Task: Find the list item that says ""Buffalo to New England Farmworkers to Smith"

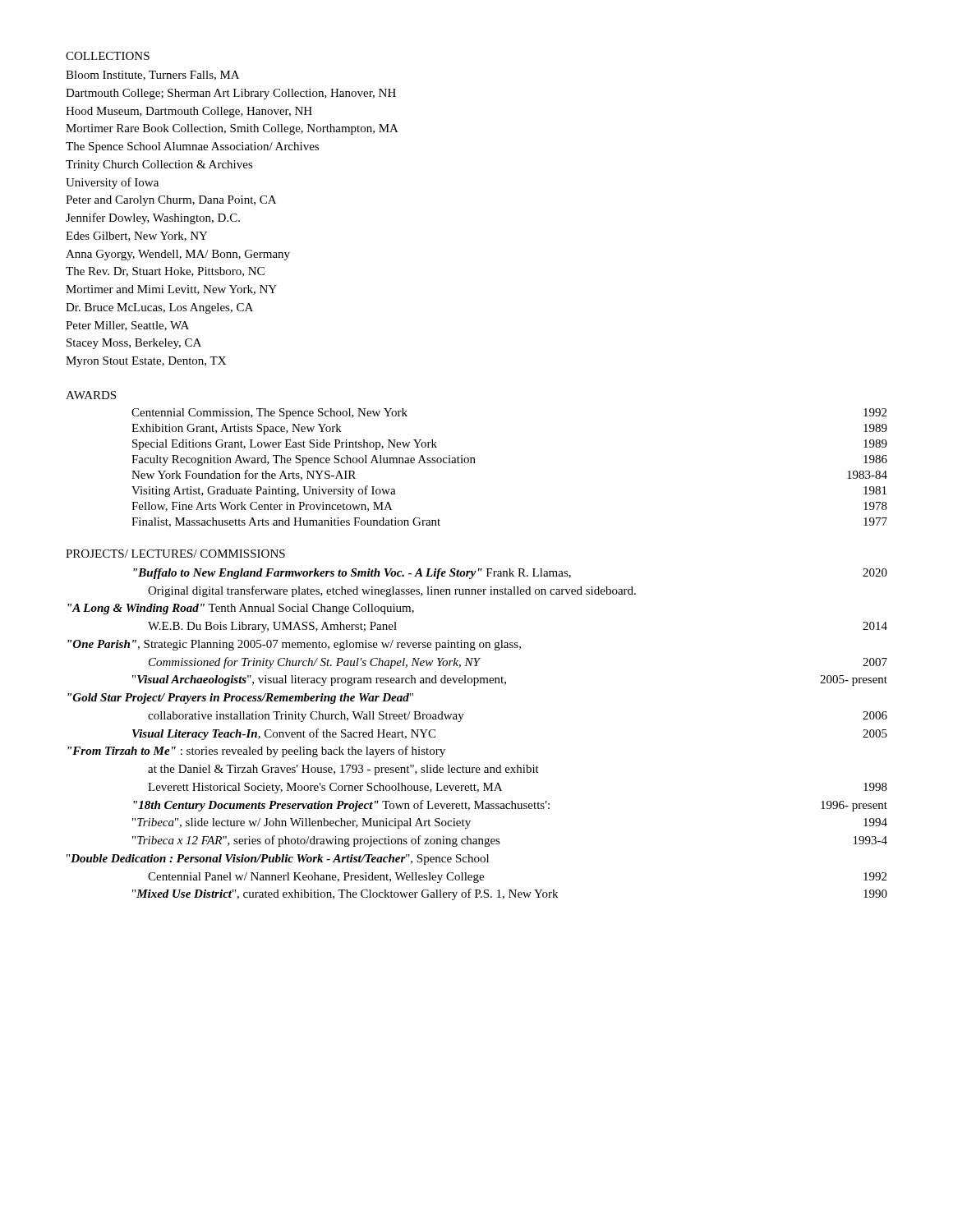Action: click(509, 573)
